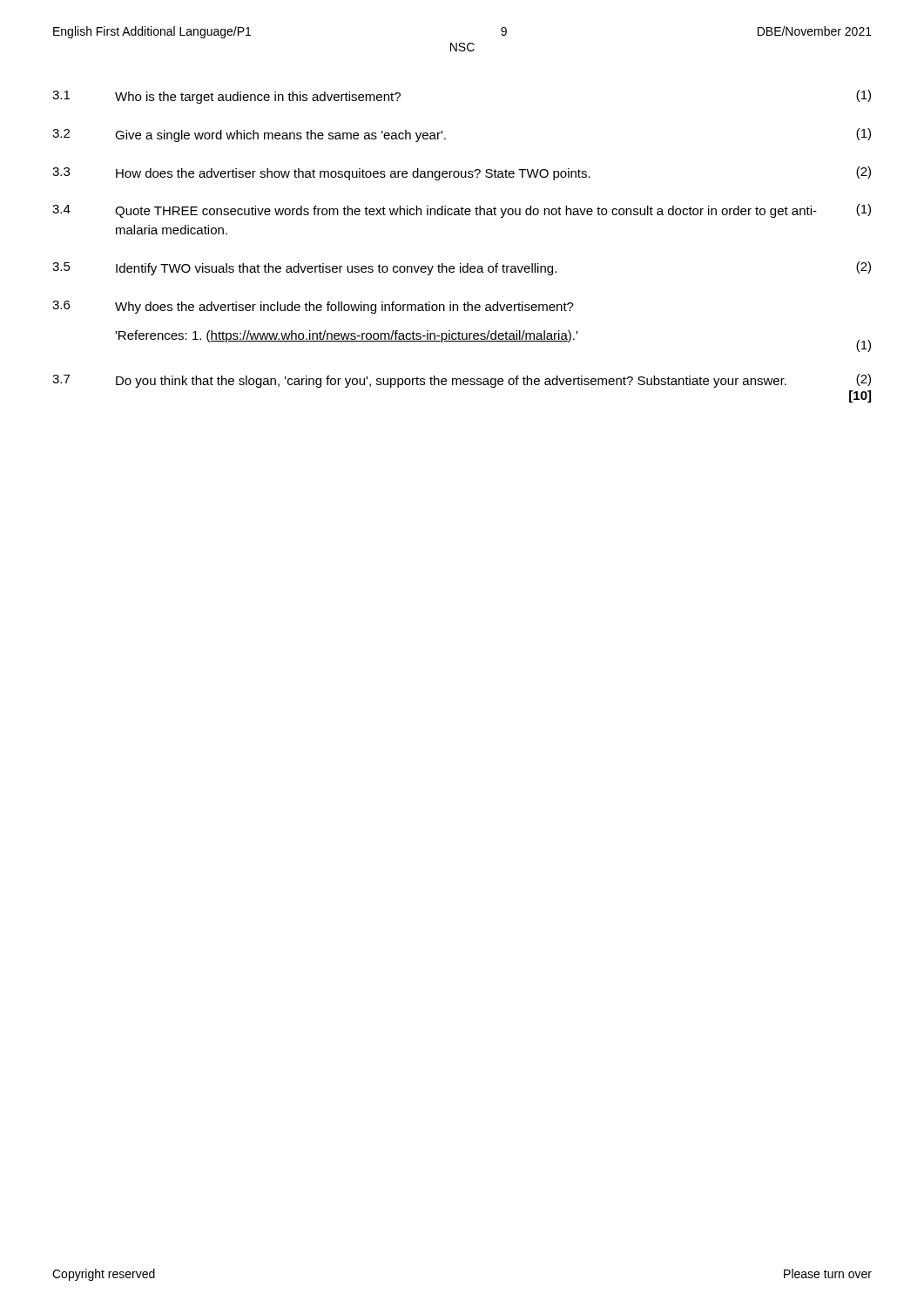This screenshot has width=924, height=1307.
Task: Point to the block beginning "3.3 How does"
Action: pos(462,173)
